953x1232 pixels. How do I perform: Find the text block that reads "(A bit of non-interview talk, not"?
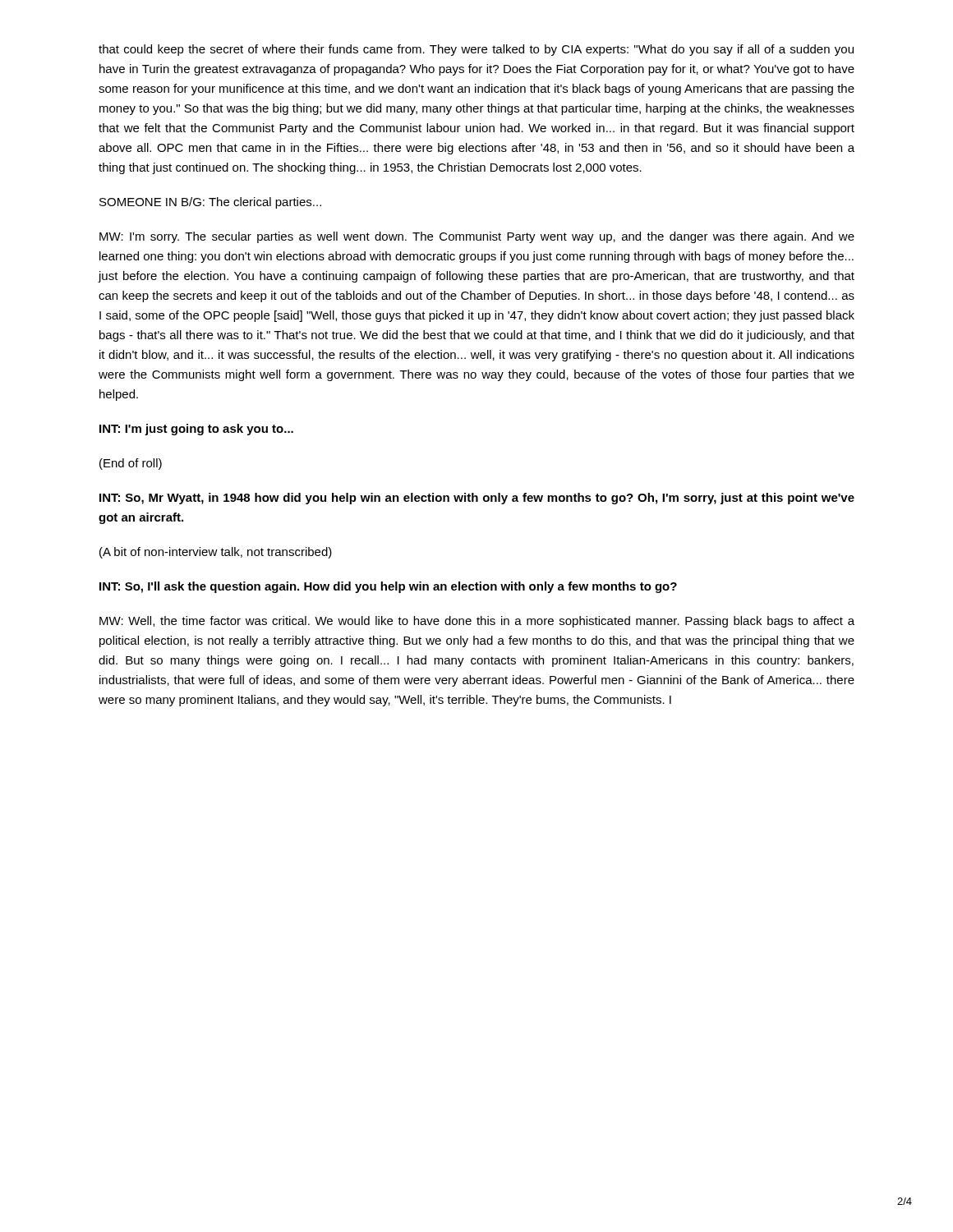pyautogui.click(x=215, y=552)
